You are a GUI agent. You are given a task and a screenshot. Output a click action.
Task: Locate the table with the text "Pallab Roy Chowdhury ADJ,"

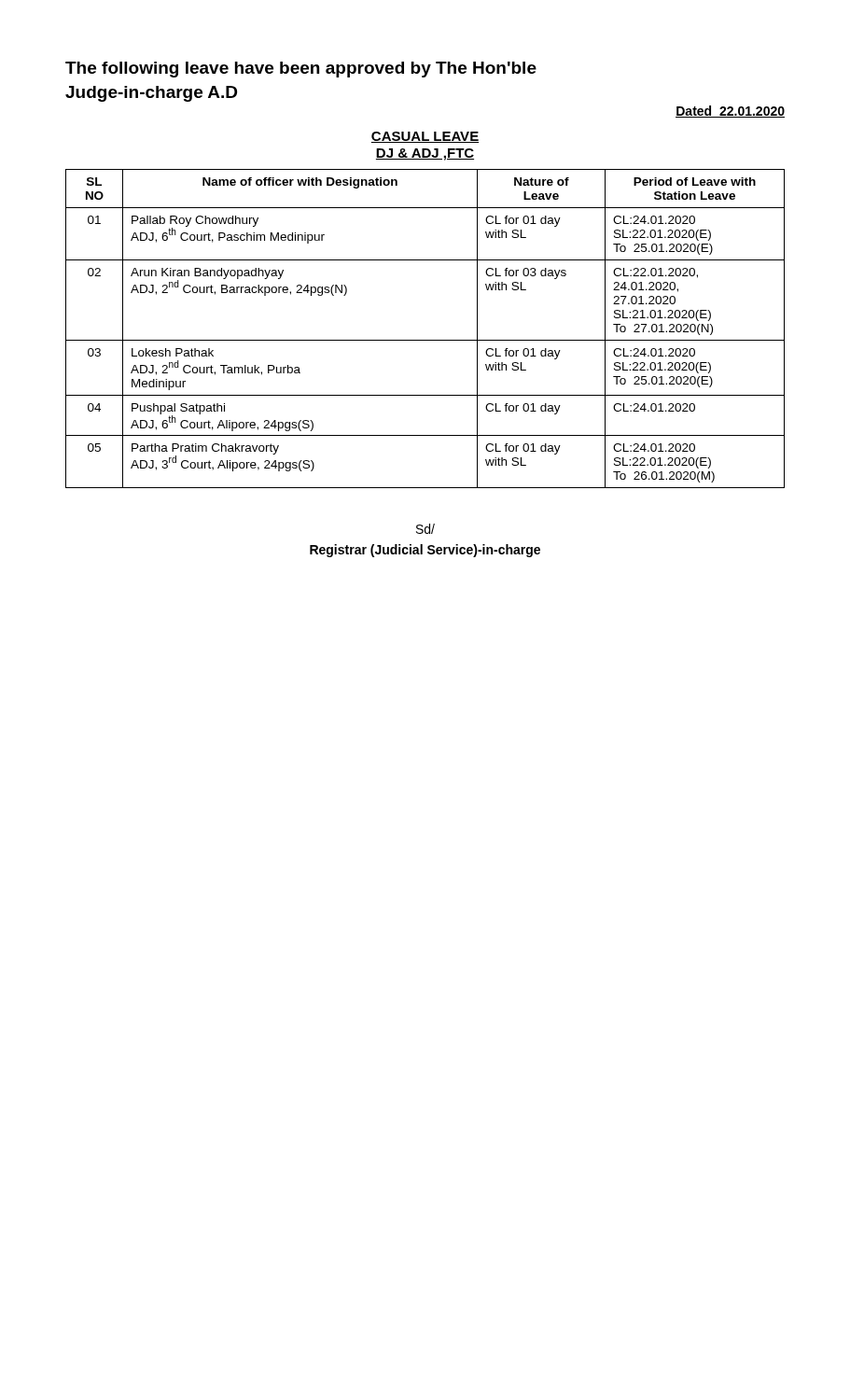click(425, 329)
